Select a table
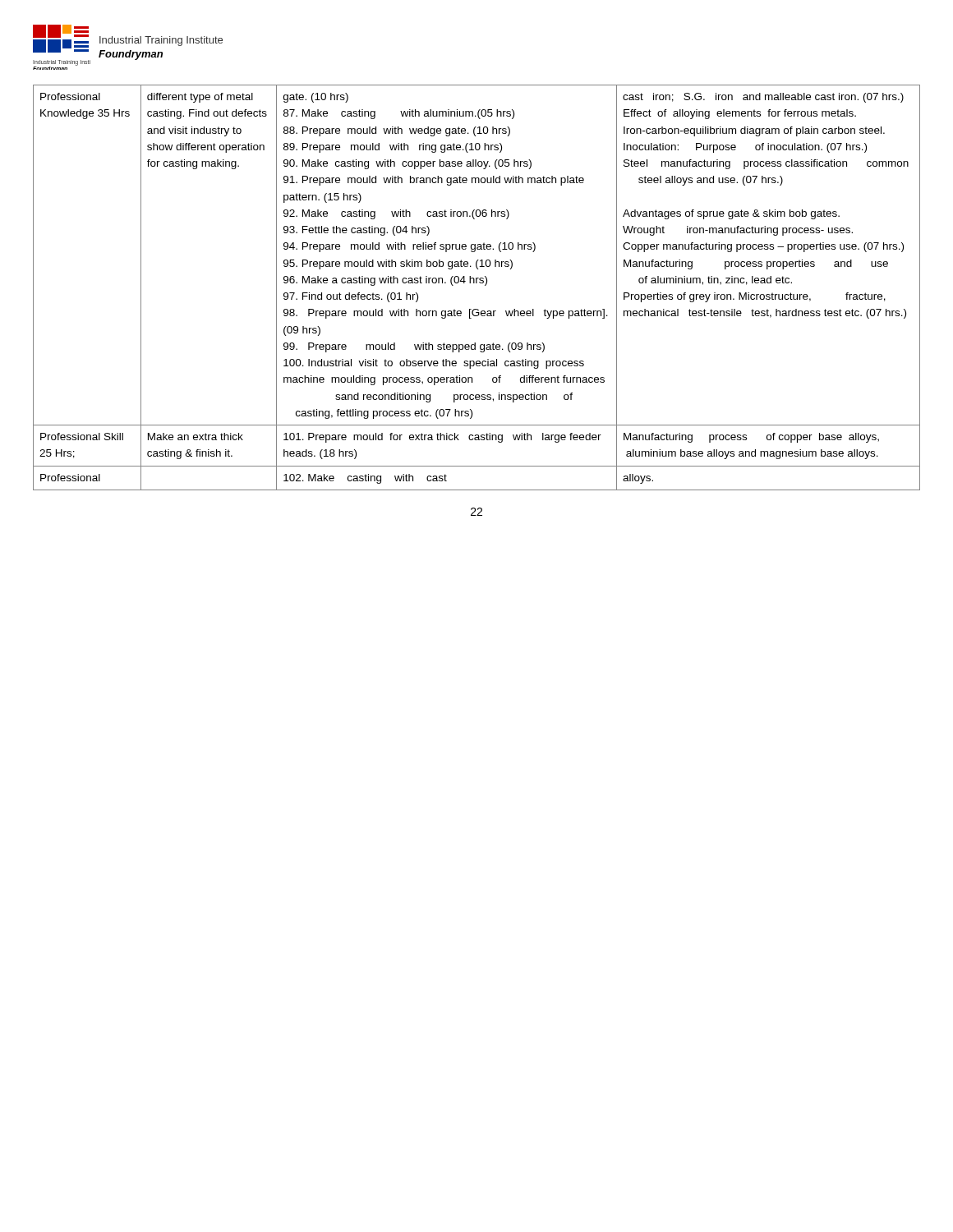The height and width of the screenshot is (1232, 953). 476,287
